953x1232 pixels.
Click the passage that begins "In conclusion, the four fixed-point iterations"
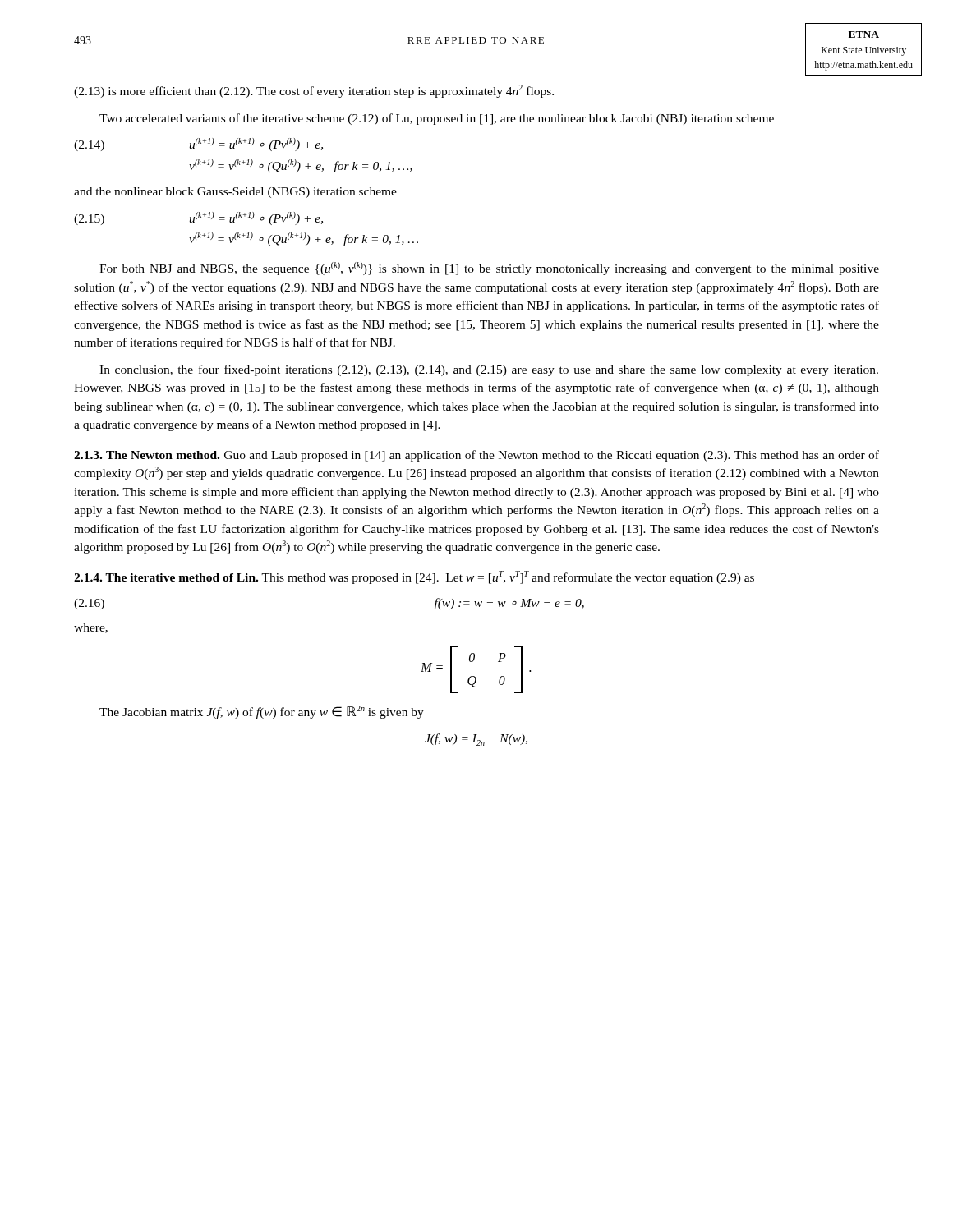point(476,397)
